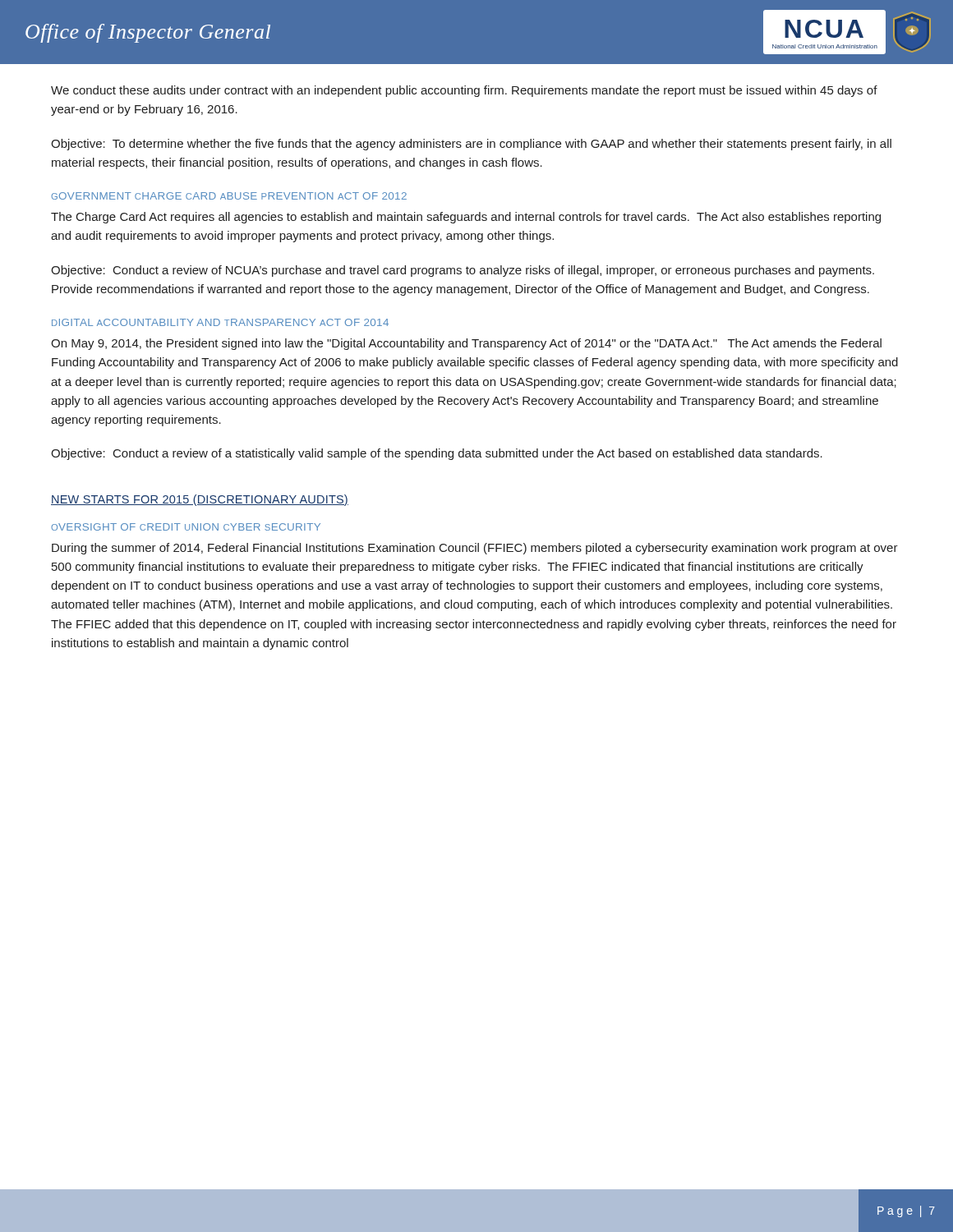Point to "NEW STARTS FOR 2015 (DISCRETIONARY AUDITS)"

[200, 499]
